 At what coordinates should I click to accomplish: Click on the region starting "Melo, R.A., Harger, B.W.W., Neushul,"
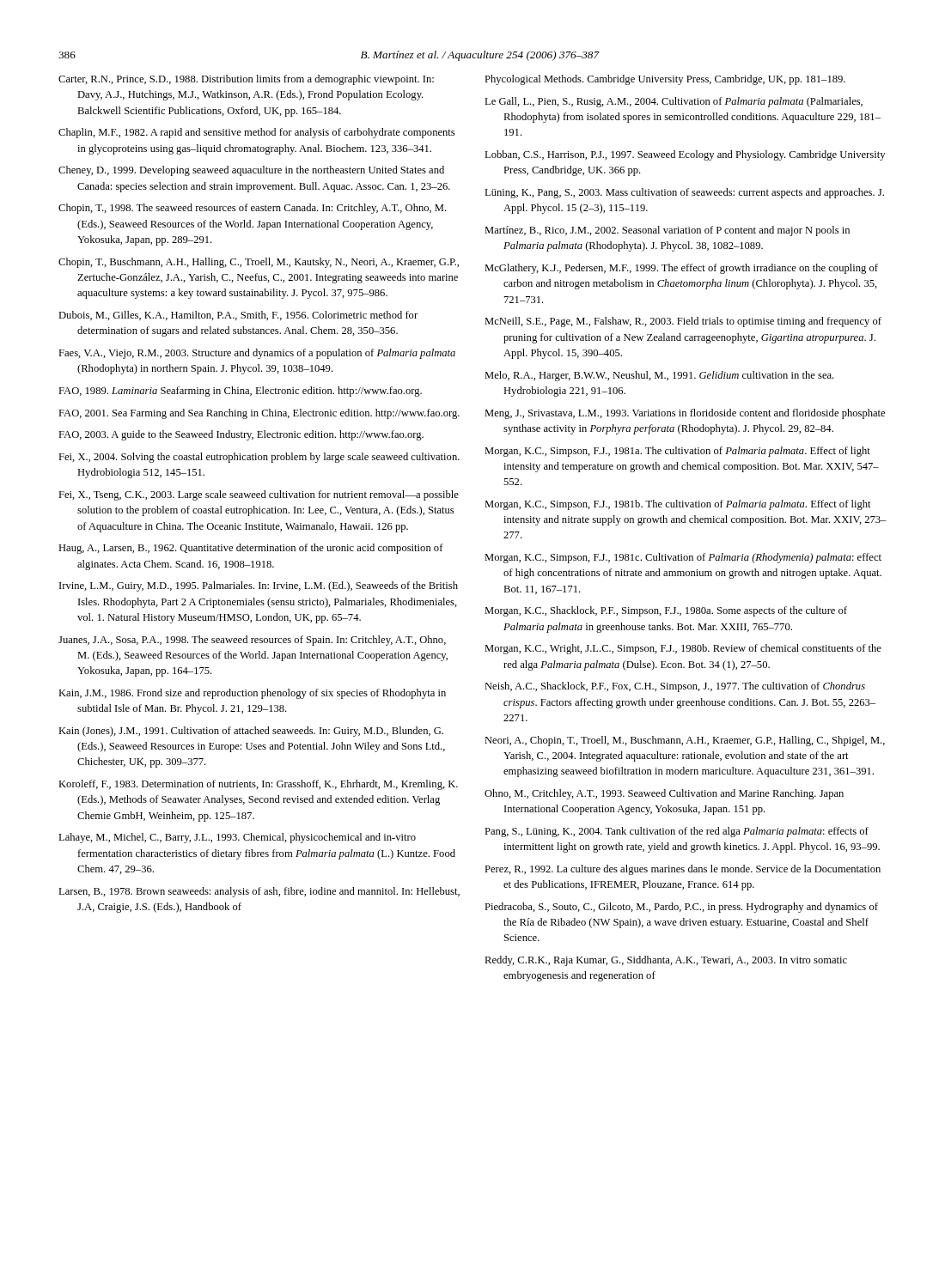pyautogui.click(x=659, y=383)
